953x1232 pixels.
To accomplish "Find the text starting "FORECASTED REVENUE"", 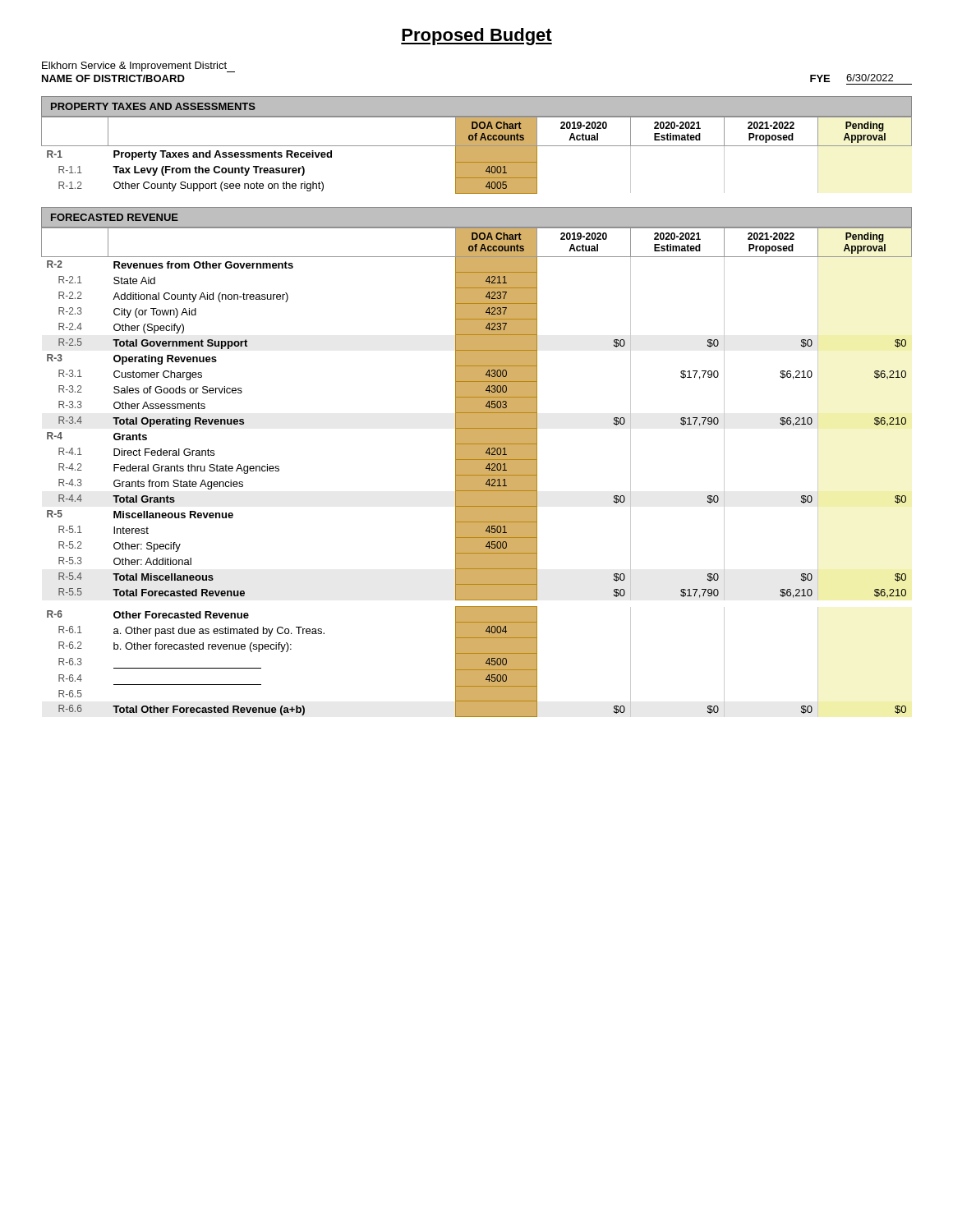I will pyautogui.click(x=114, y=217).
